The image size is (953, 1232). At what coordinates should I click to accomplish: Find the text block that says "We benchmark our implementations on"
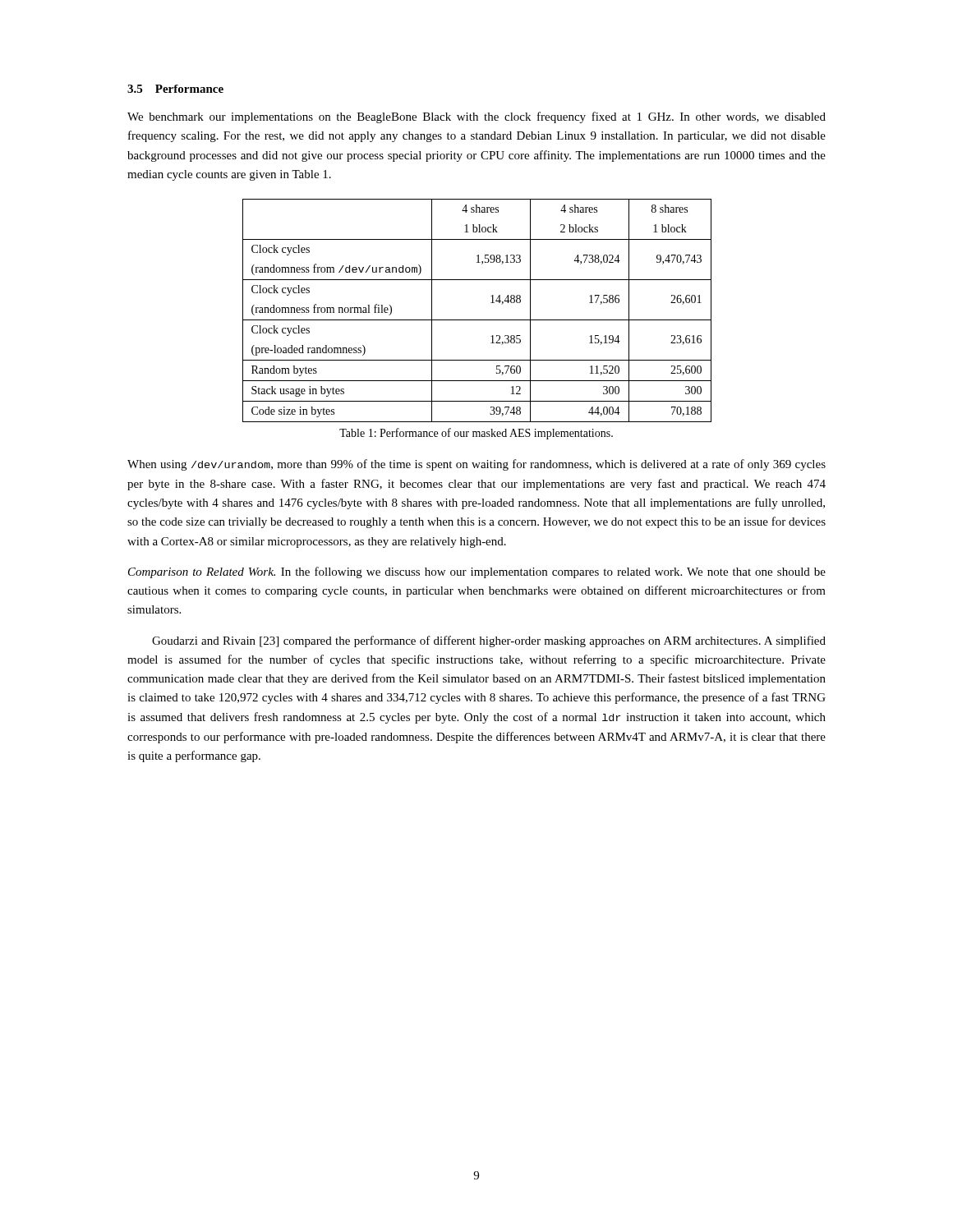476,145
